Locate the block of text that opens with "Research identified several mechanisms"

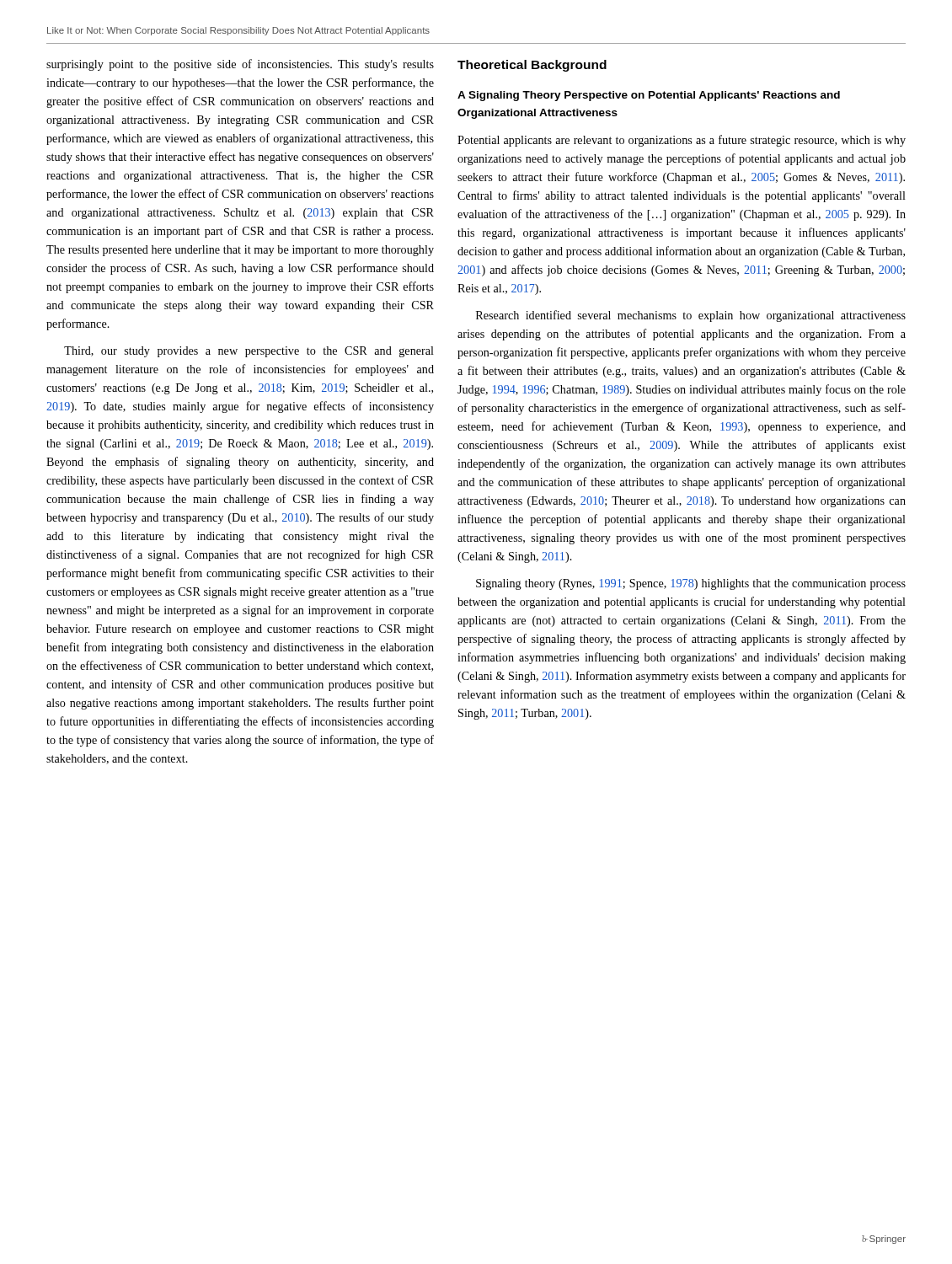coord(682,436)
